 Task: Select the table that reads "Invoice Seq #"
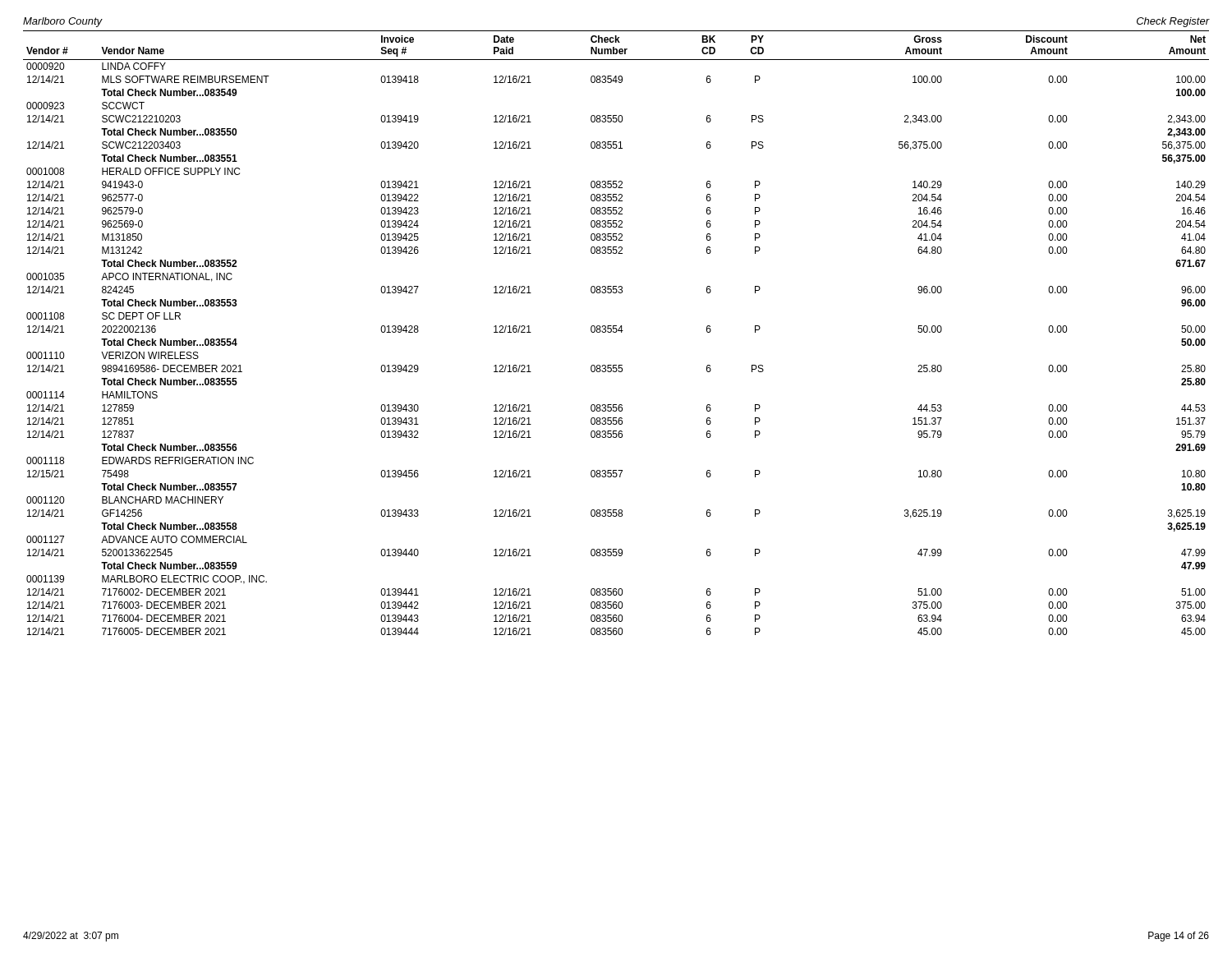tap(616, 334)
